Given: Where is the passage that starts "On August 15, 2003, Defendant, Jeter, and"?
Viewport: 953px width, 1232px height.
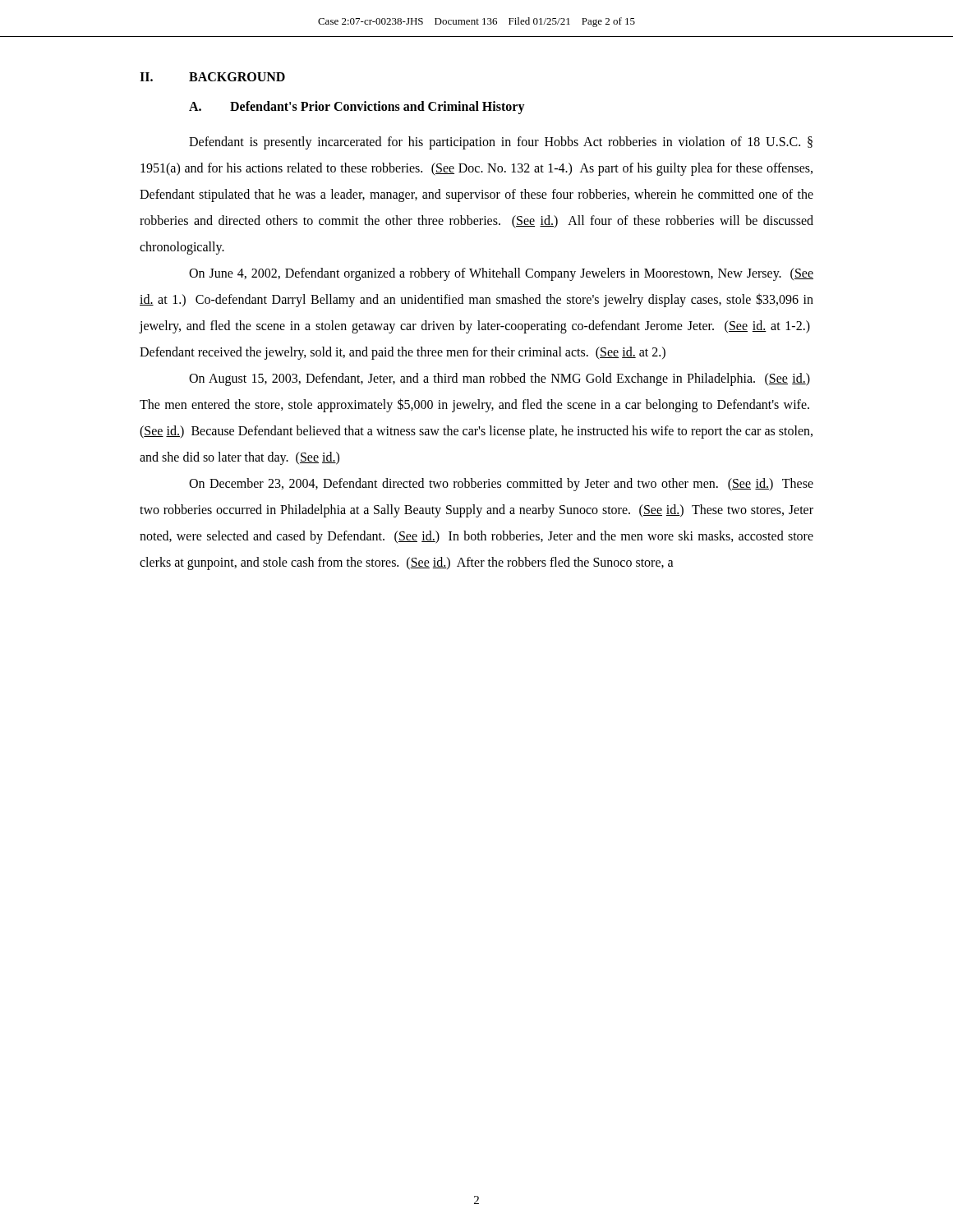Looking at the screenshot, I should point(476,418).
